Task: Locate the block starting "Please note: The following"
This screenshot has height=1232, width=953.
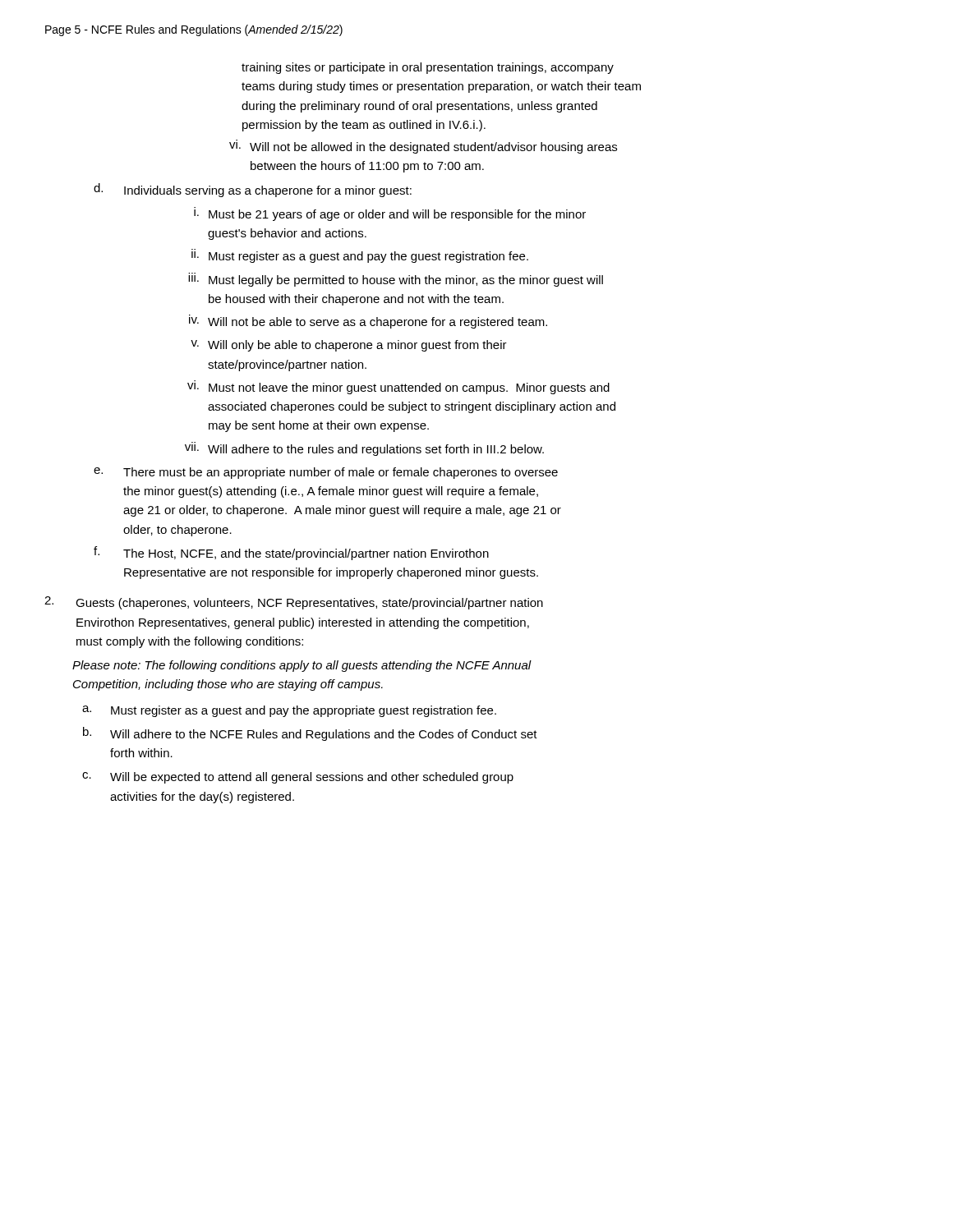Action: [x=302, y=674]
